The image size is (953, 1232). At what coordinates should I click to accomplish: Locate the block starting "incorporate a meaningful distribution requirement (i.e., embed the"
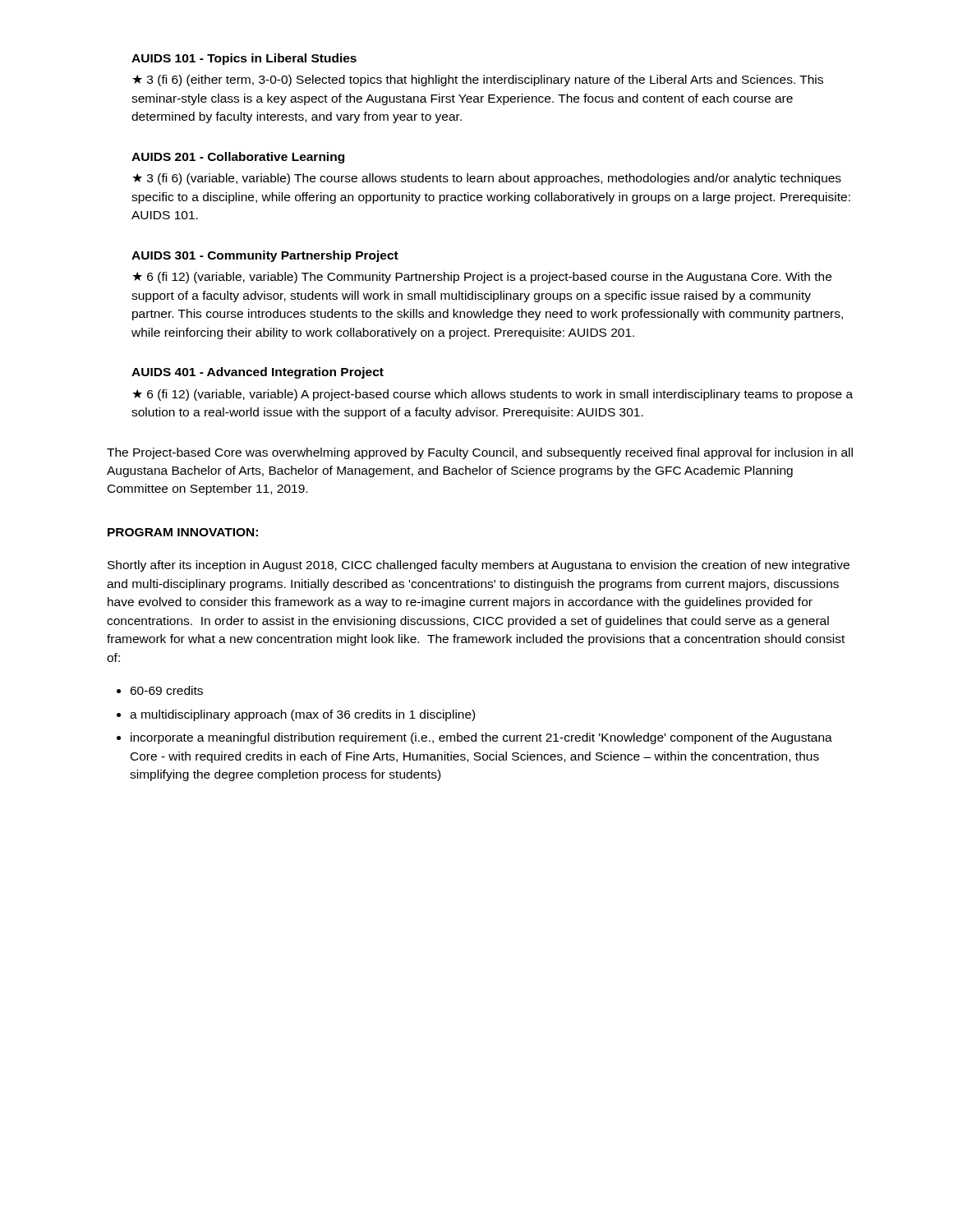click(481, 756)
